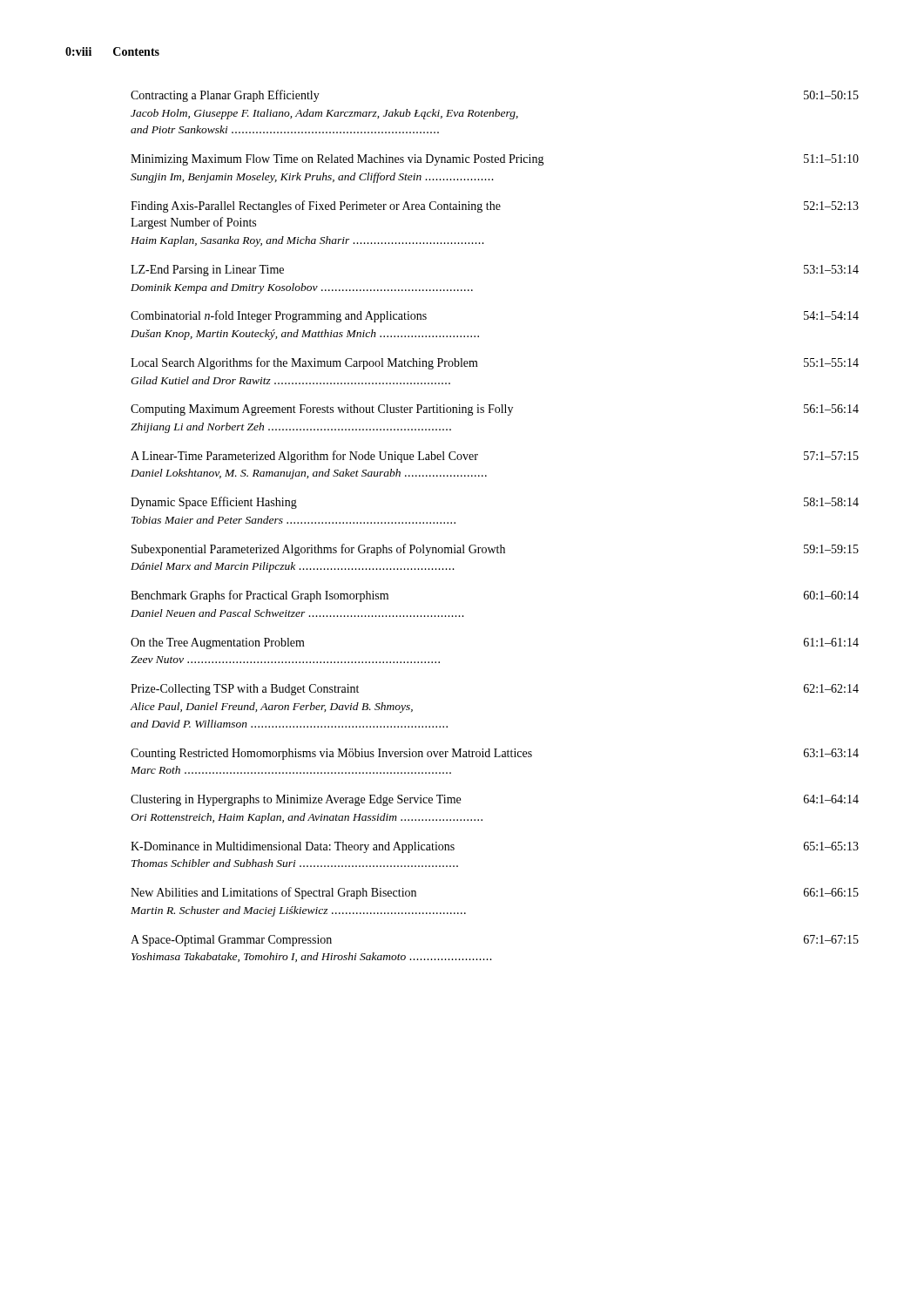Locate the block of text that opens with "Dynamic Space Efficient Hashing Tobias Maier"
The width and height of the screenshot is (924, 1307).
click(x=214, y=502)
